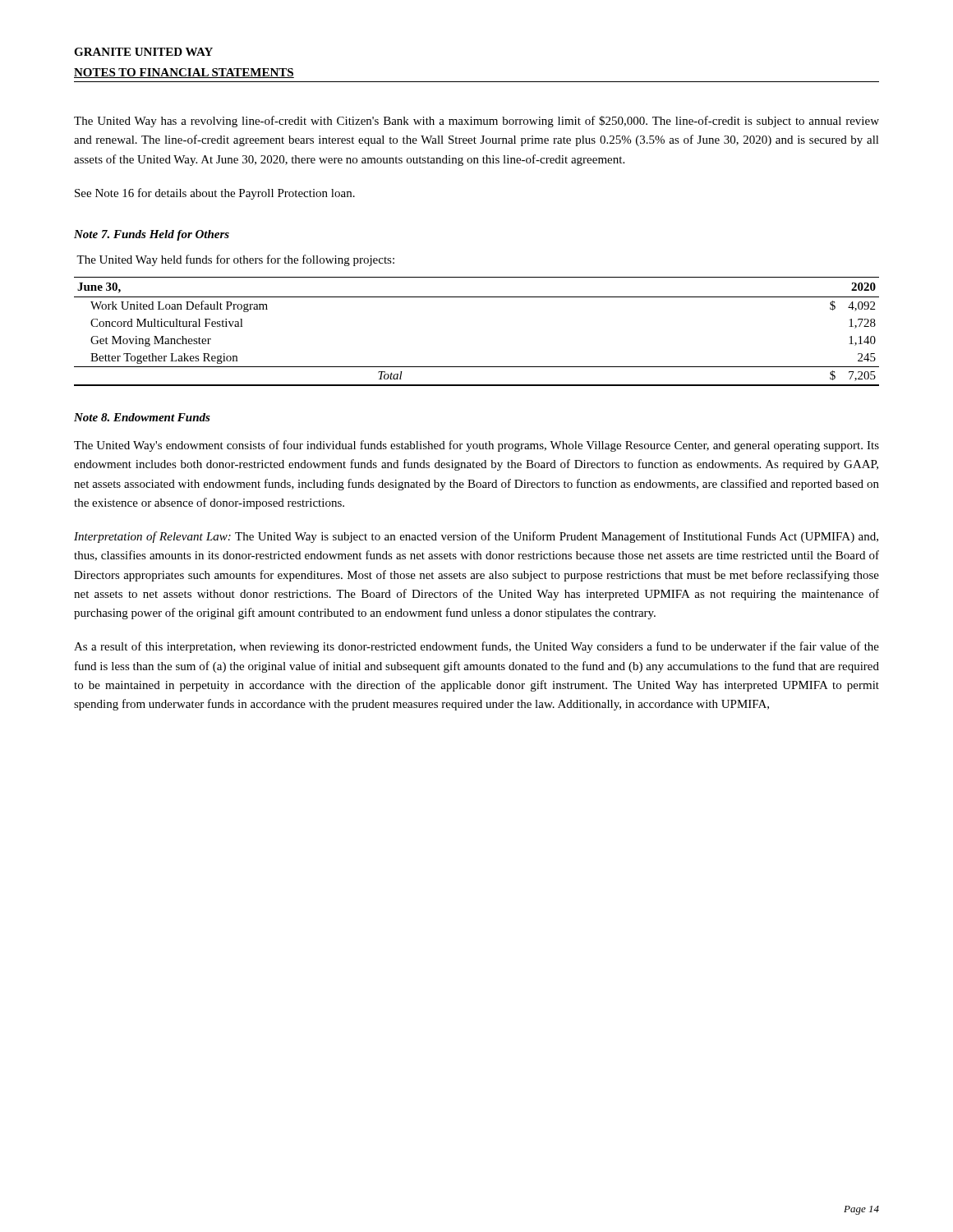Viewport: 953px width, 1232px height.
Task: Click on the text starting "The United Way has a revolving"
Action: point(476,140)
